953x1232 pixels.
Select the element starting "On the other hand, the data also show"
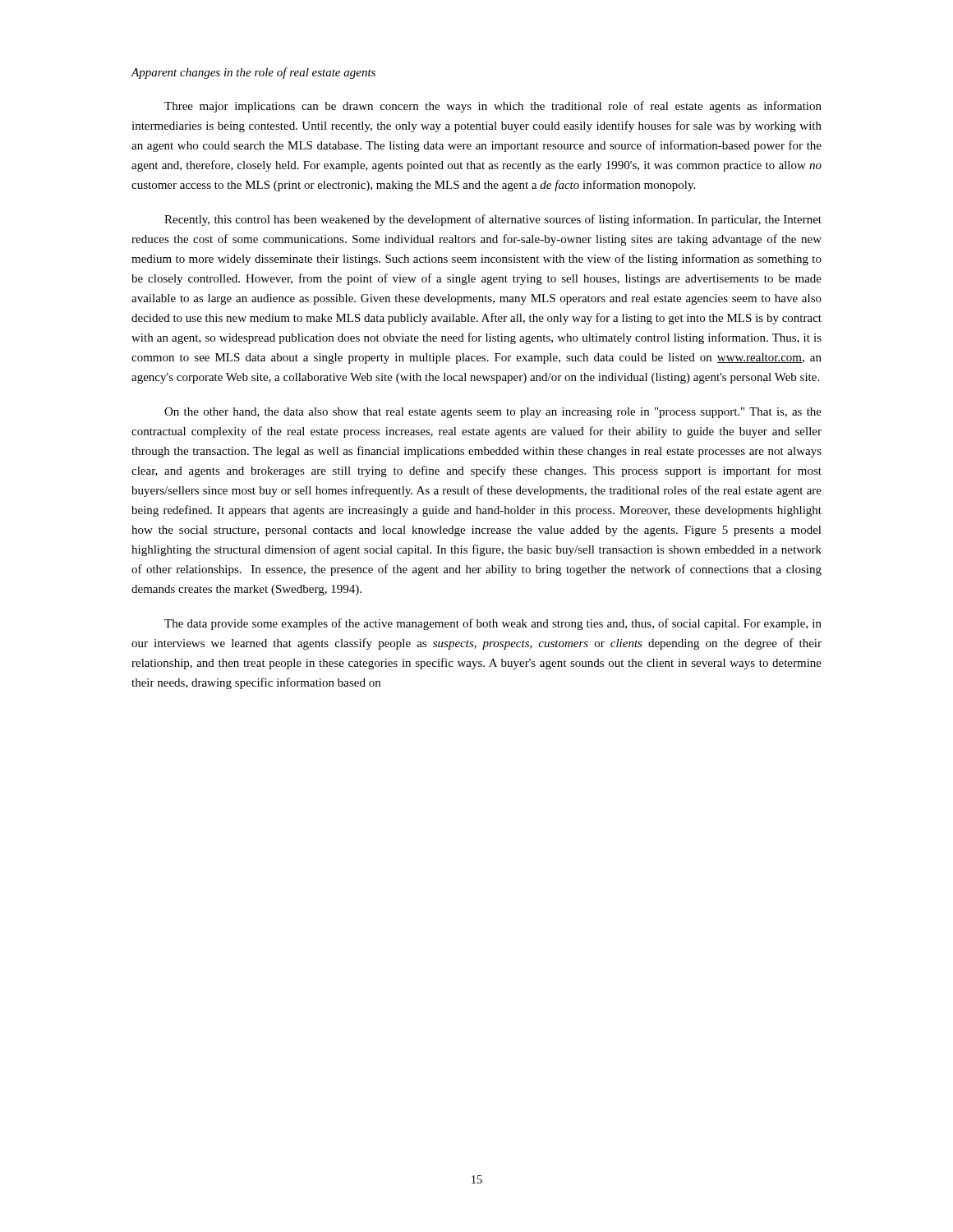tap(476, 500)
